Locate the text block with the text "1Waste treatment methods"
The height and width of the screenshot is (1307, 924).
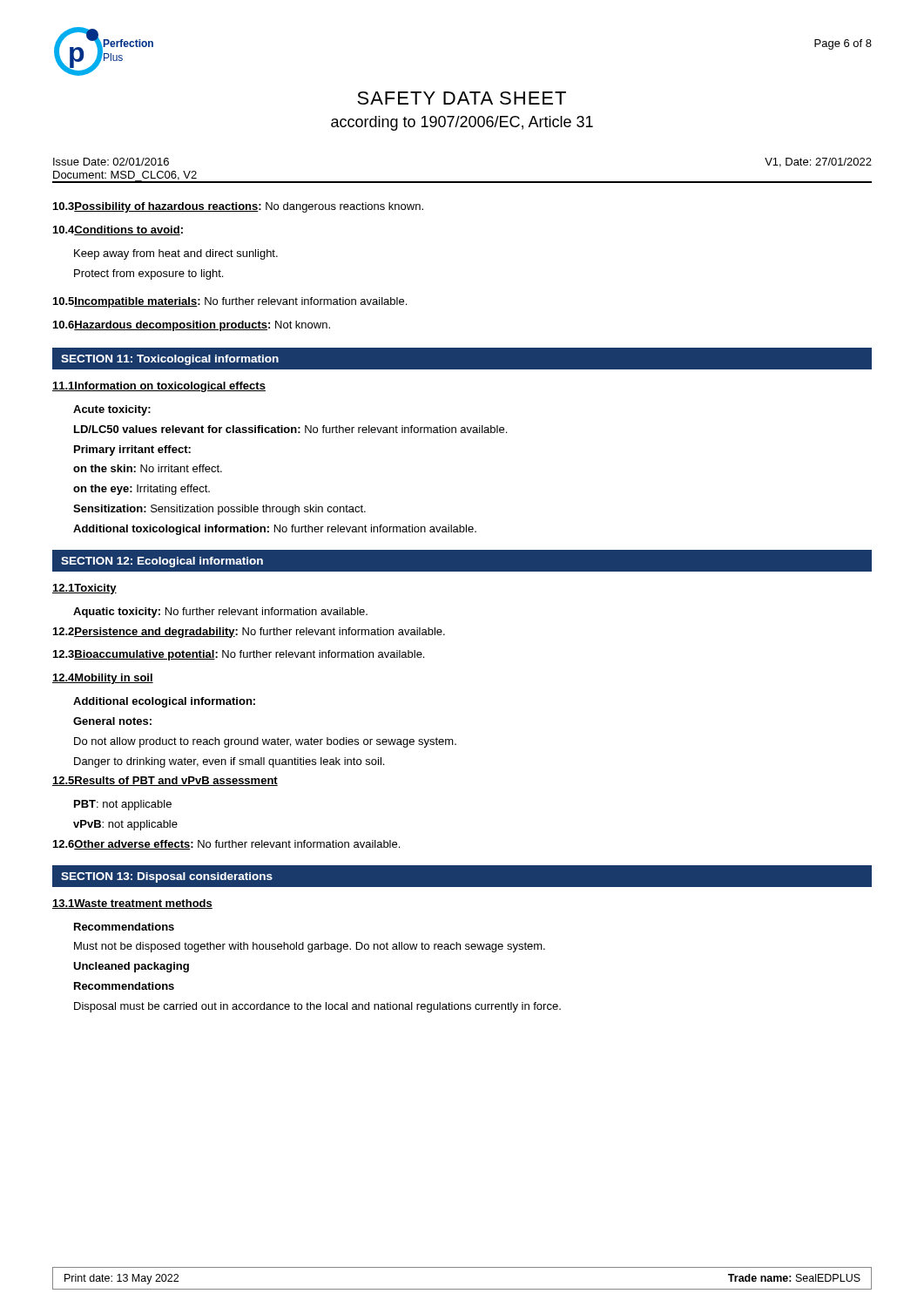462,955
